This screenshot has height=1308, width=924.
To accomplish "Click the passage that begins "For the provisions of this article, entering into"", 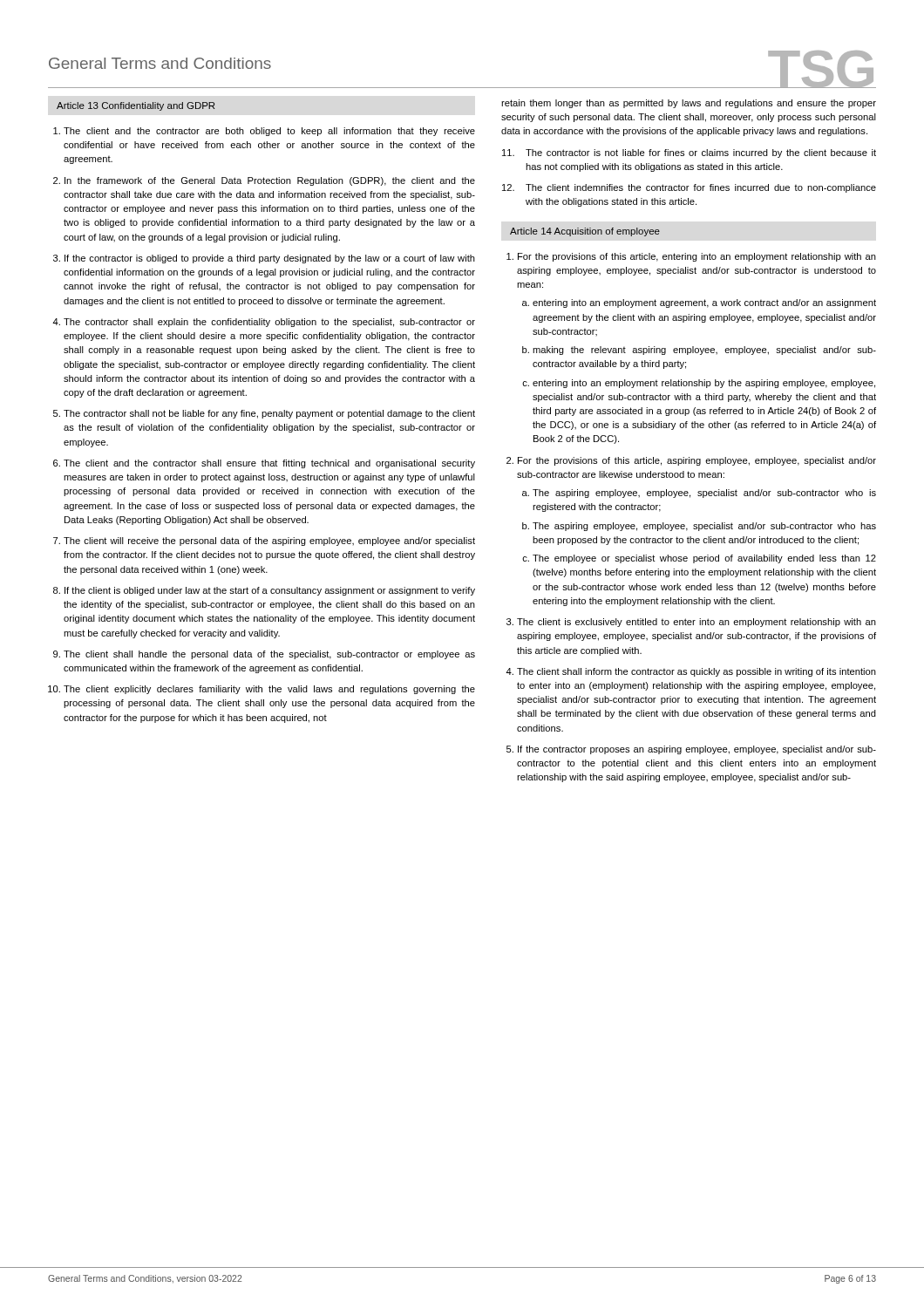I will point(696,349).
